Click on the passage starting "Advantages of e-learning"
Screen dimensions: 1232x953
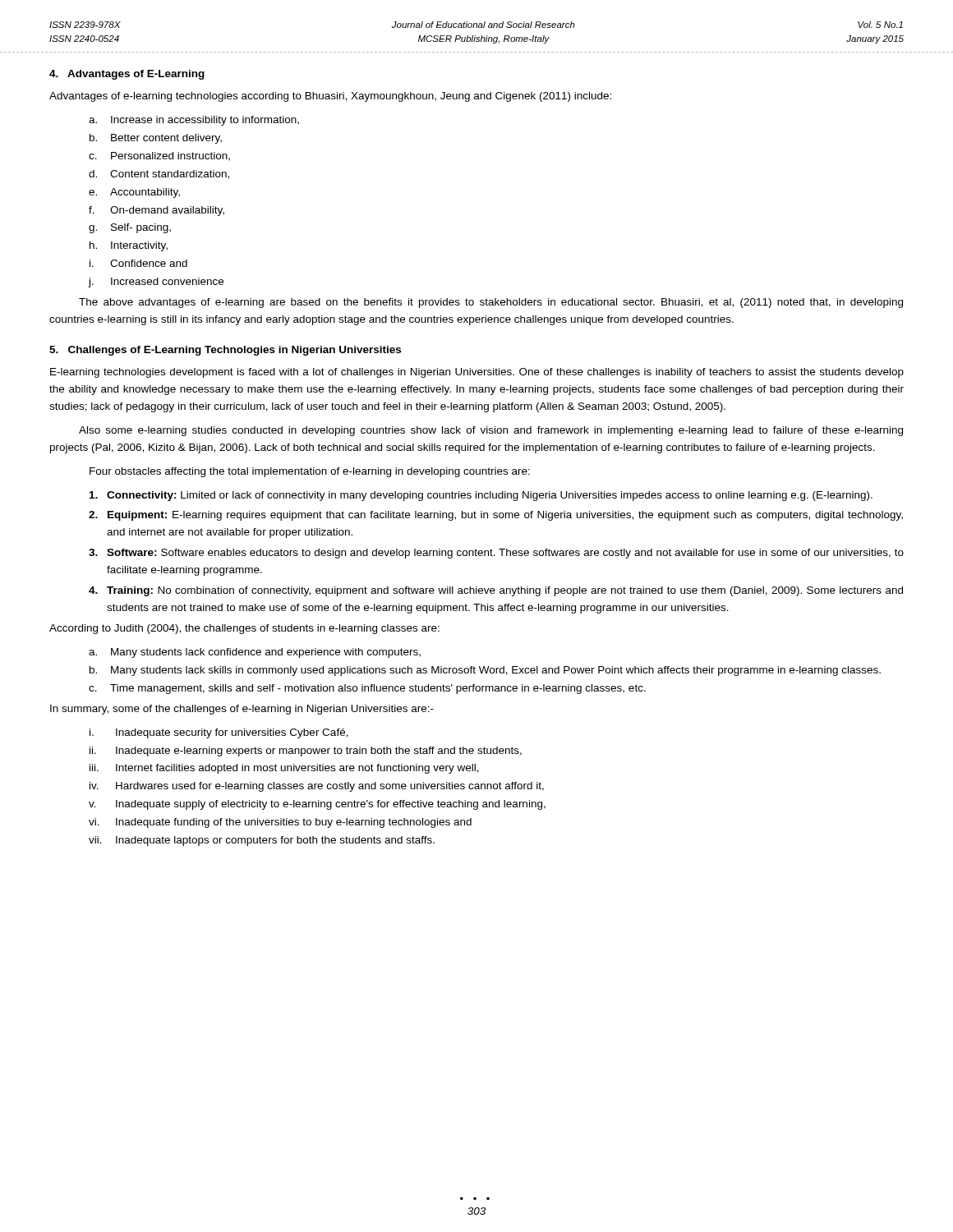click(x=331, y=96)
